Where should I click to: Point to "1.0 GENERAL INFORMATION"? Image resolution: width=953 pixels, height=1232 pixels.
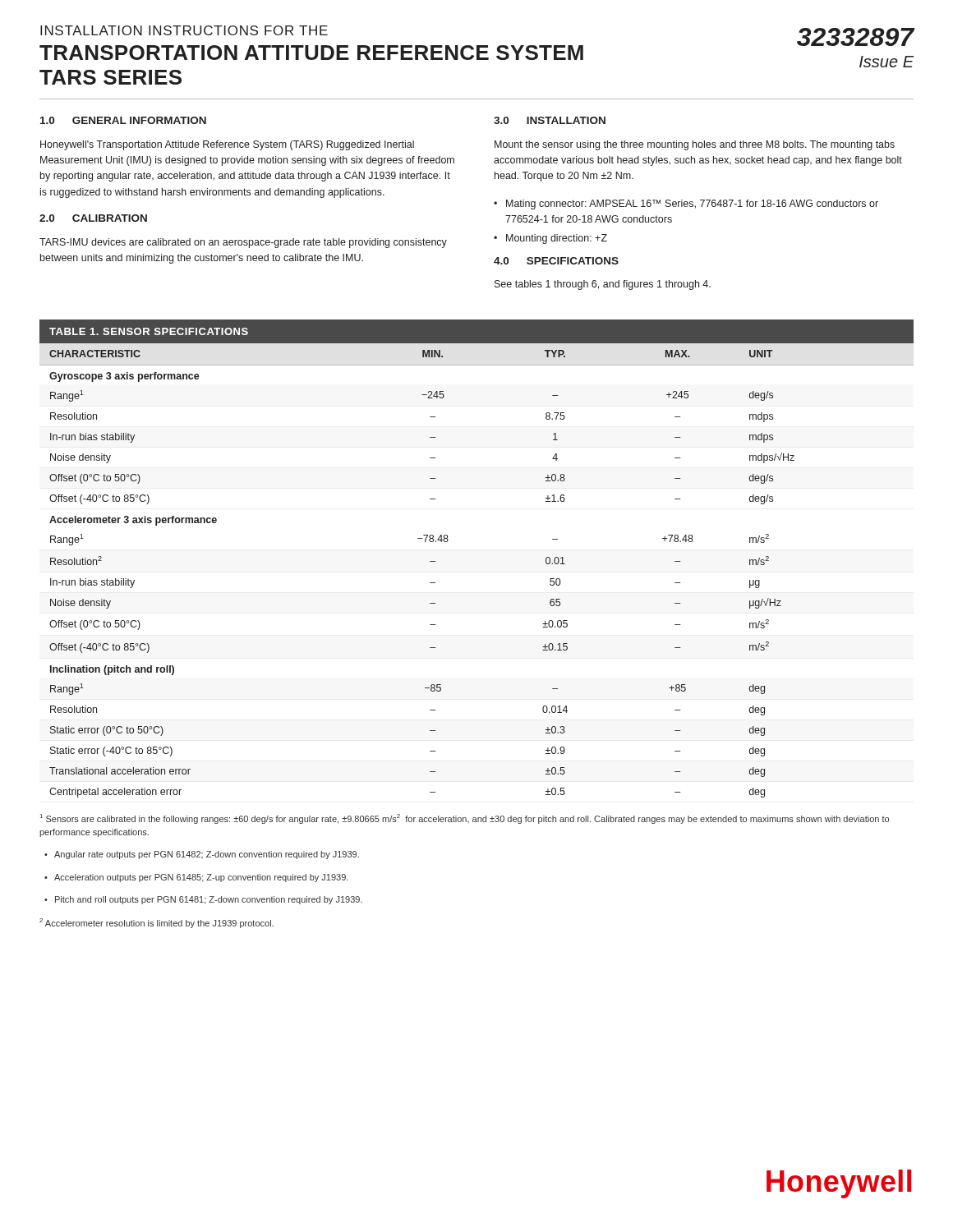[123, 120]
